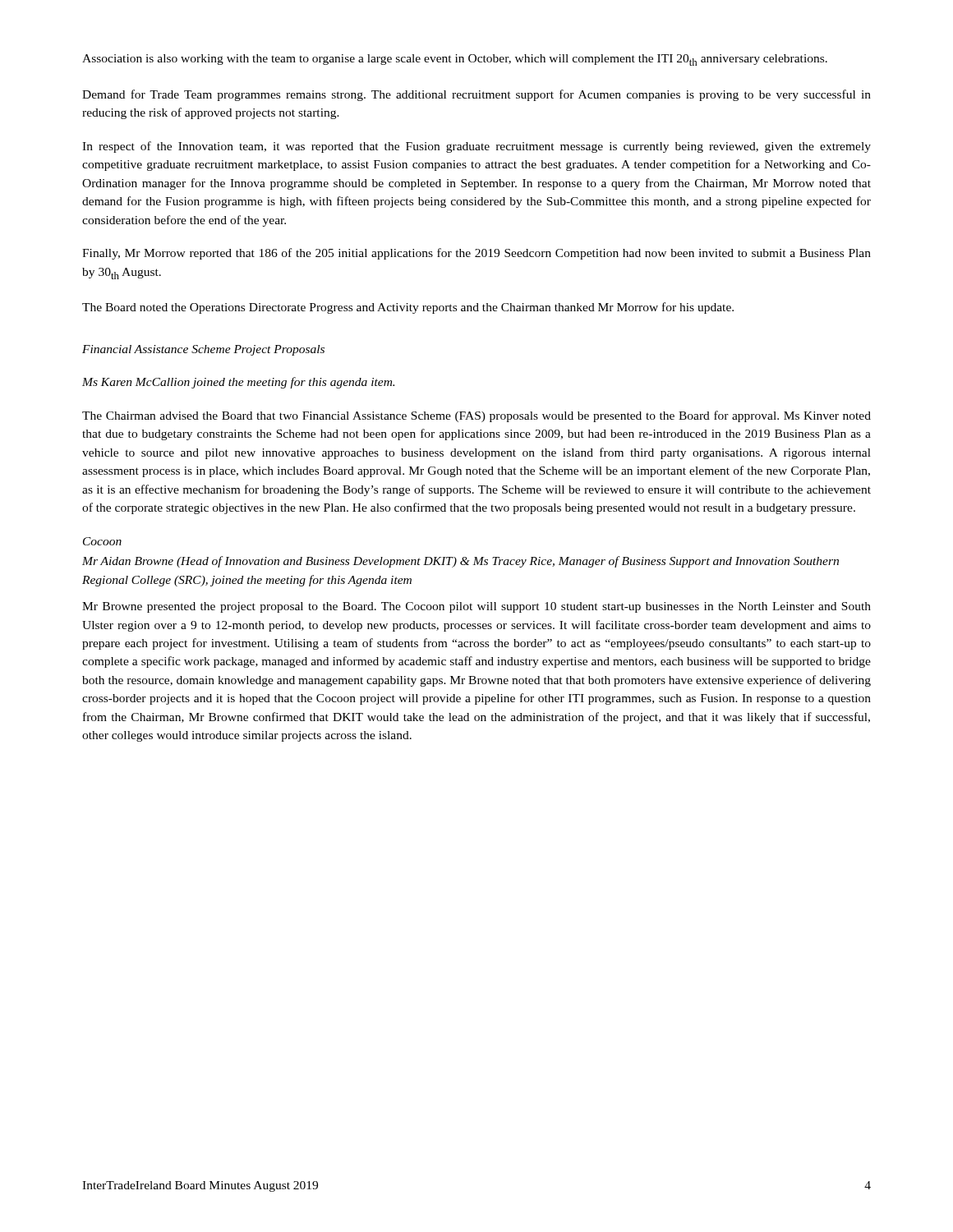This screenshot has height=1232, width=953.
Task: Point to the text block starting "The Board noted the"
Action: [408, 307]
